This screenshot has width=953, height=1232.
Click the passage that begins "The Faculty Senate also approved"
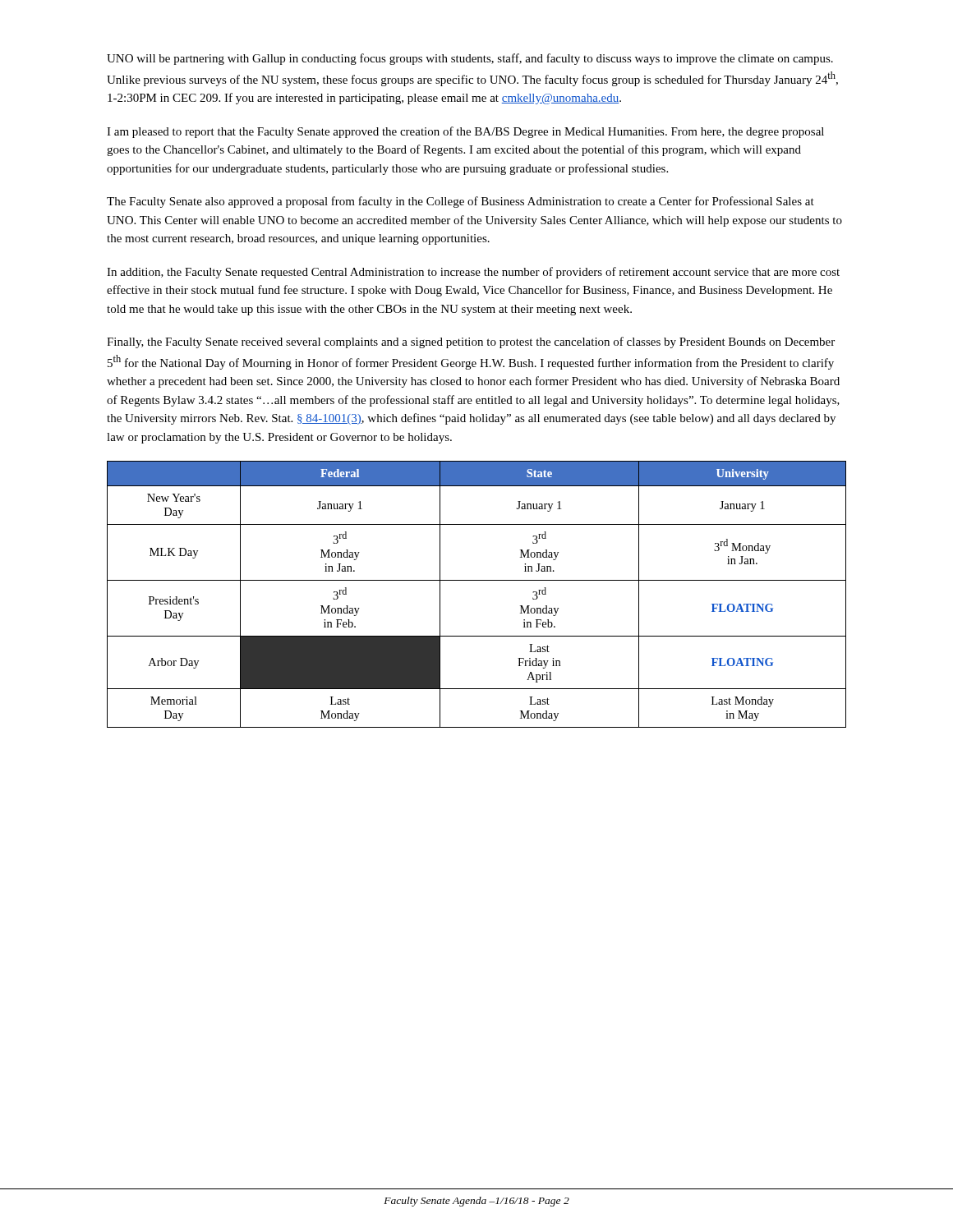click(x=474, y=220)
